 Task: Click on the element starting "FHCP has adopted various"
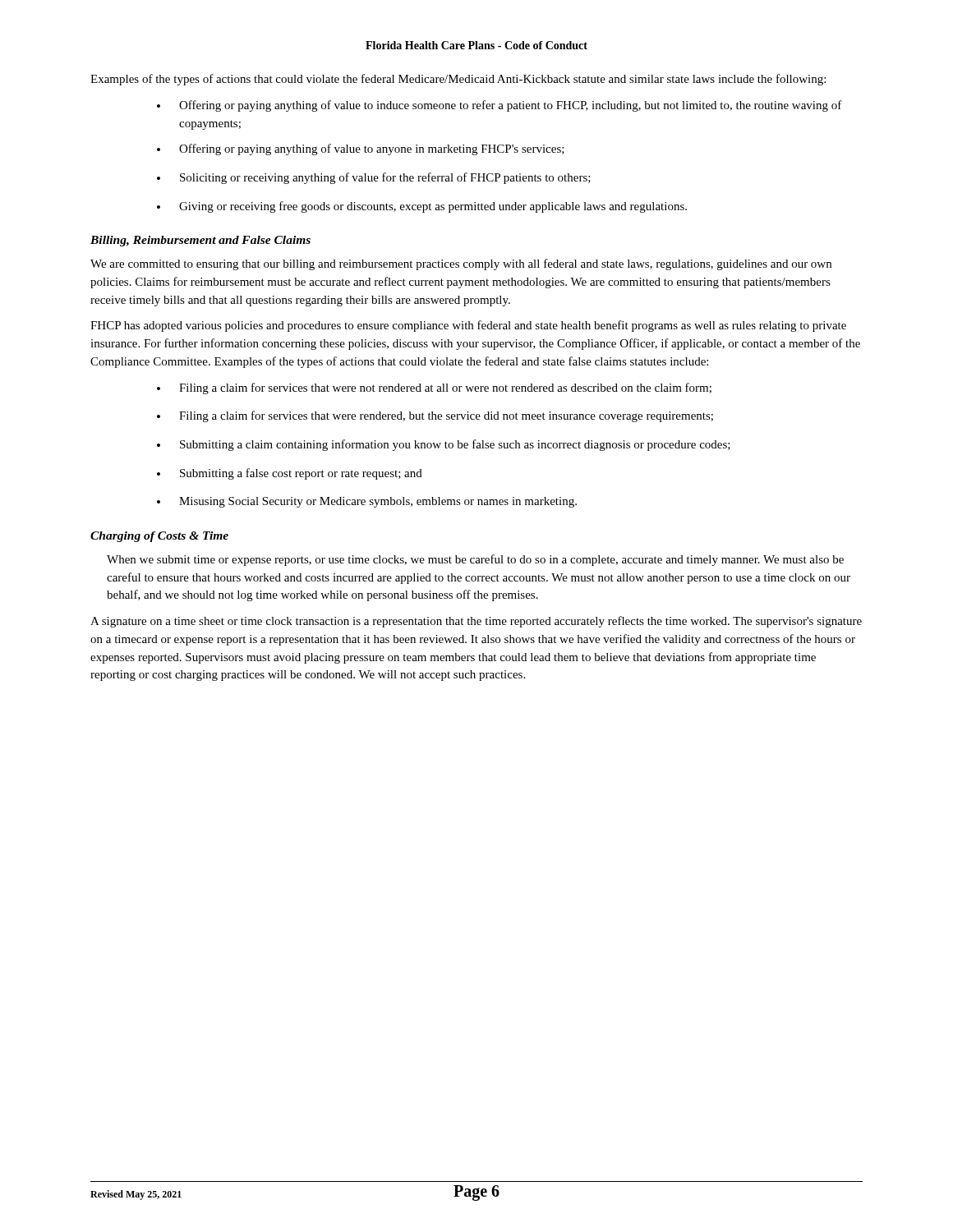(x=475, y=343)
